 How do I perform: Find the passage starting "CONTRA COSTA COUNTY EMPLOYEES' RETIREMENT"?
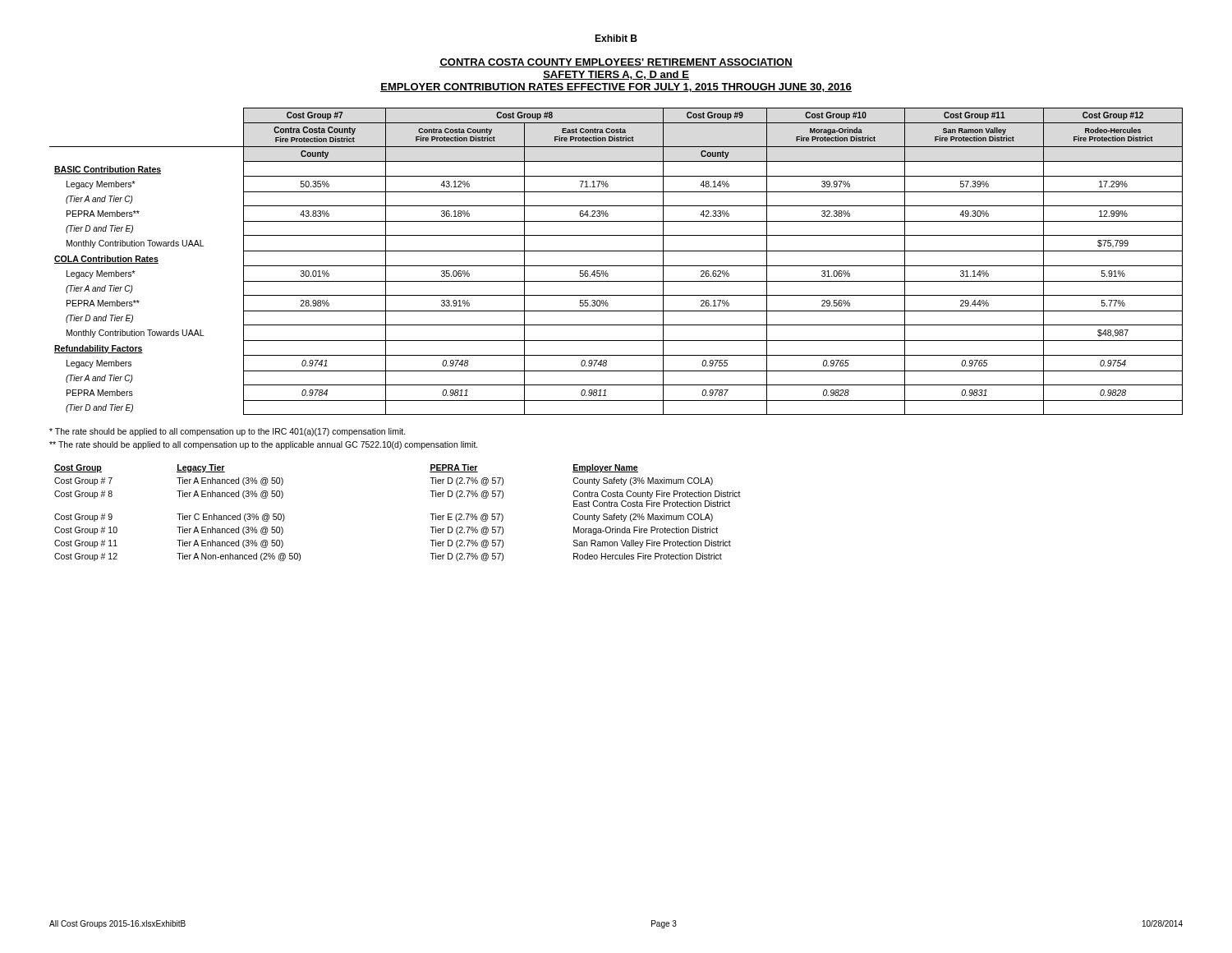616,74
